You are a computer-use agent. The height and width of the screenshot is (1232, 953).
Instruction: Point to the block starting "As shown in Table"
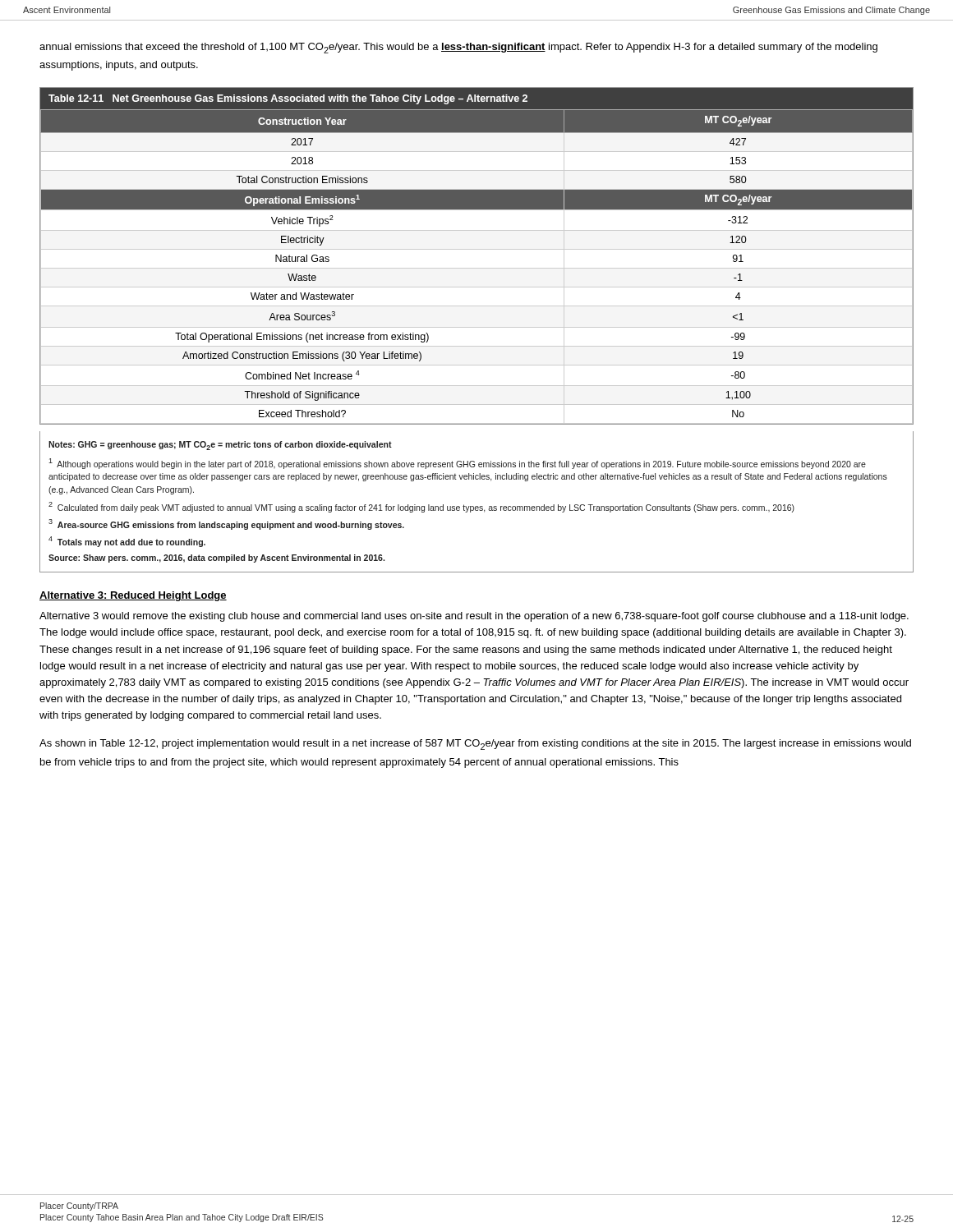476,752
